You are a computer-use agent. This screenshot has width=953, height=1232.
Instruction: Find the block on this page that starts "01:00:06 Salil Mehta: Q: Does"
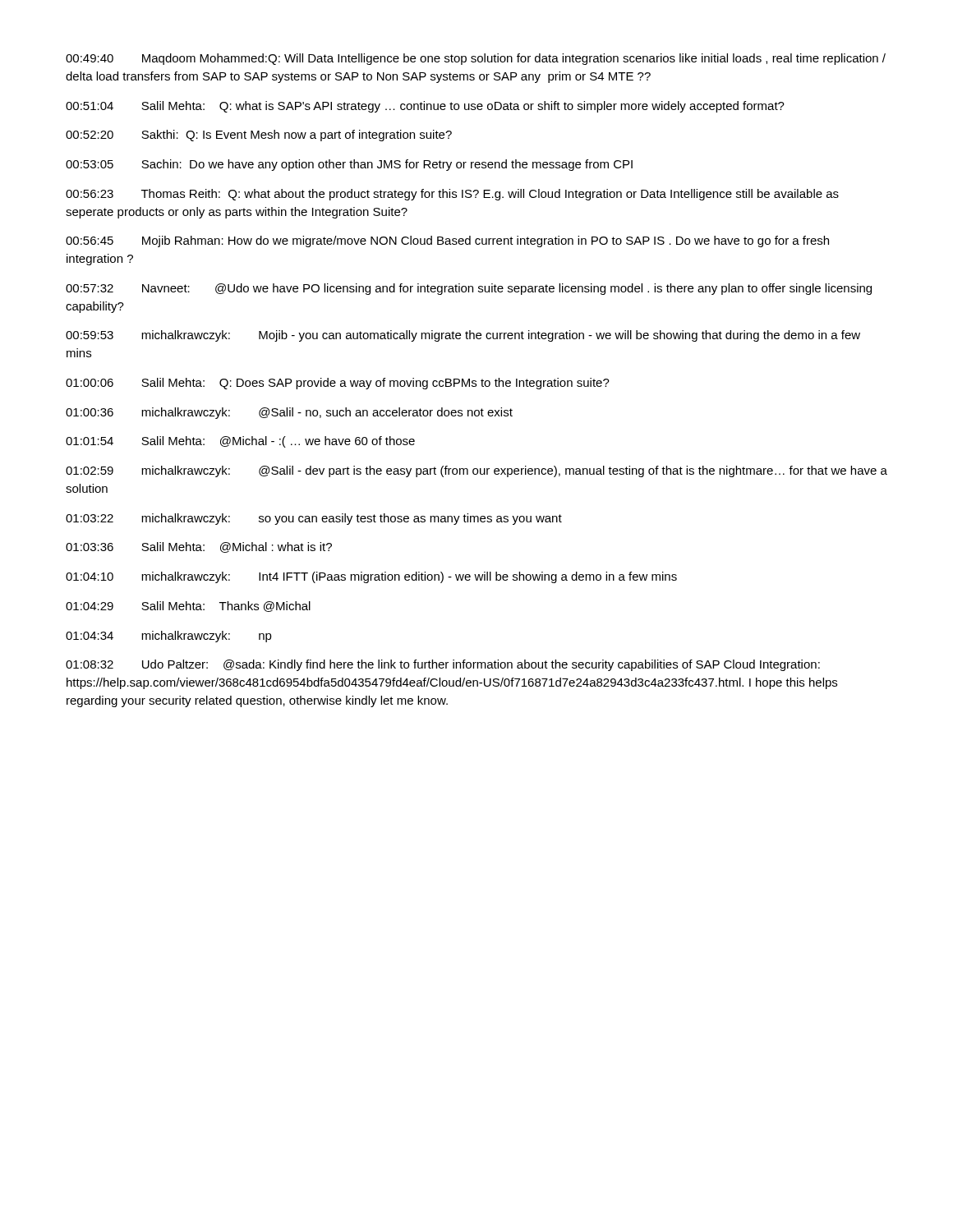coord(338,382)
